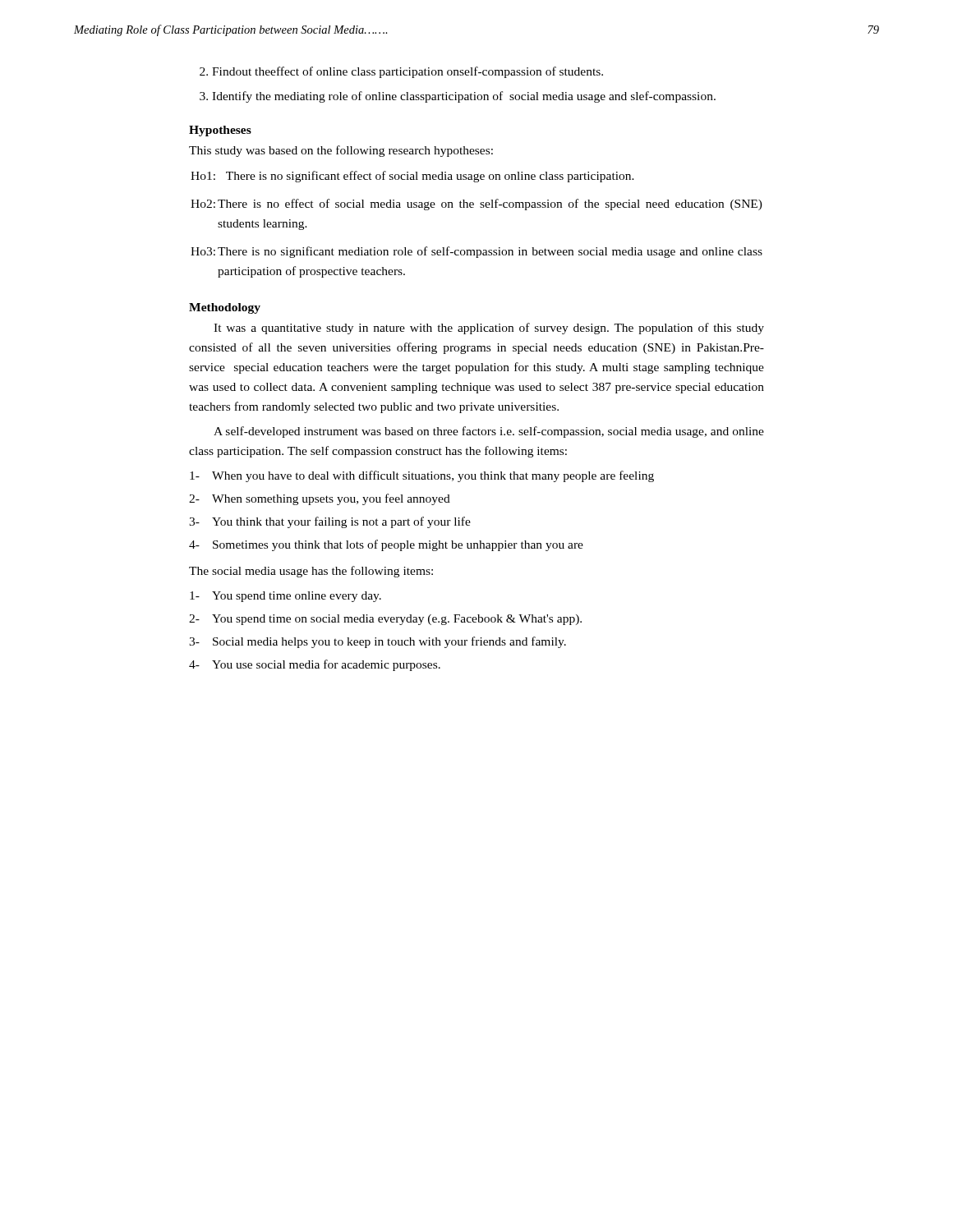This screenshot has height=1232, width=953.
Task: Click on the text block with the text "This study was based on the"
Action: (341, 150)
